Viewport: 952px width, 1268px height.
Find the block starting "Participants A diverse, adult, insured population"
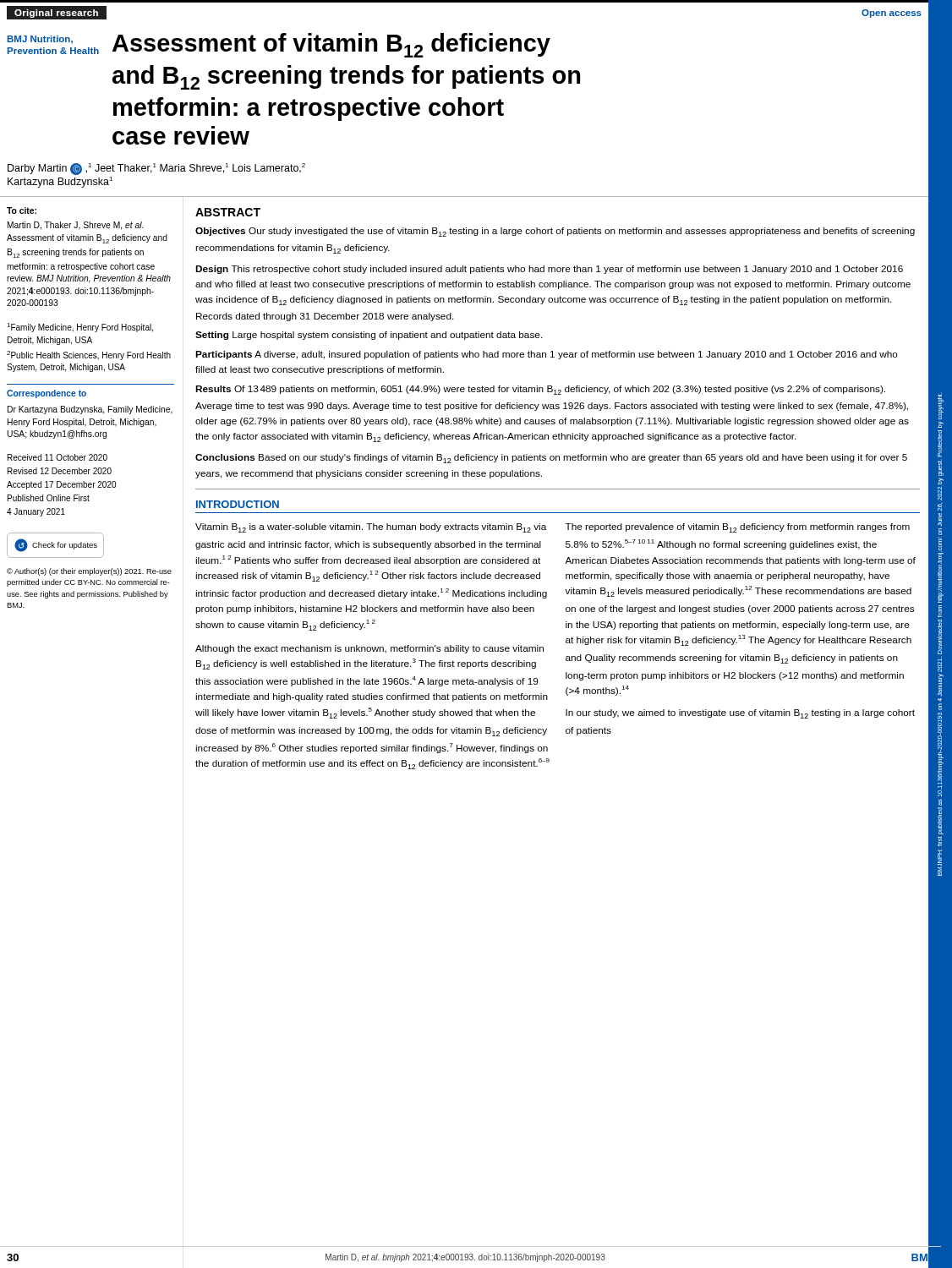point(547,362)
